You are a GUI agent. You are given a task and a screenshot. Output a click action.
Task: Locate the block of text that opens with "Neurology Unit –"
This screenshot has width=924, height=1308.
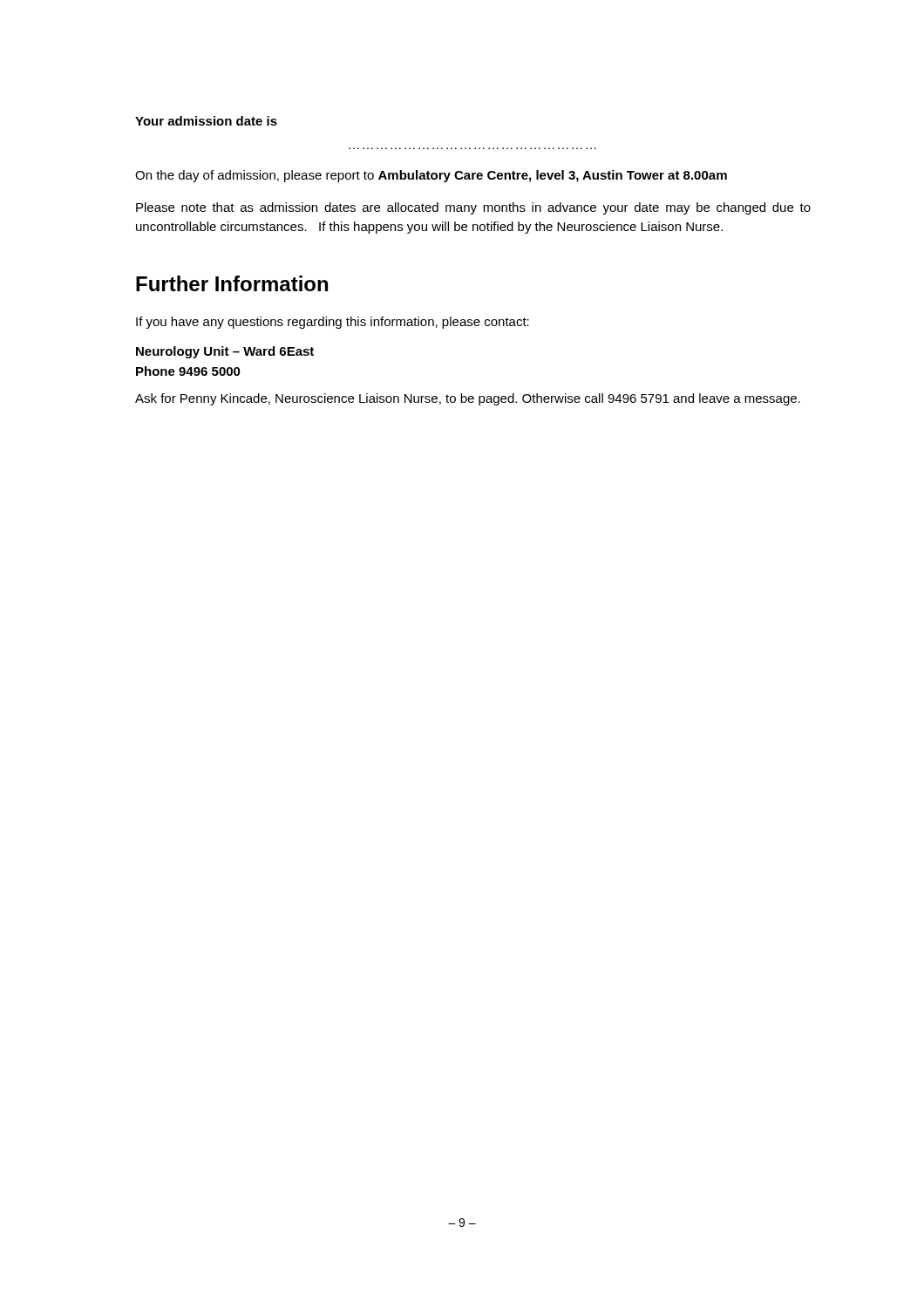coord(225,351)
